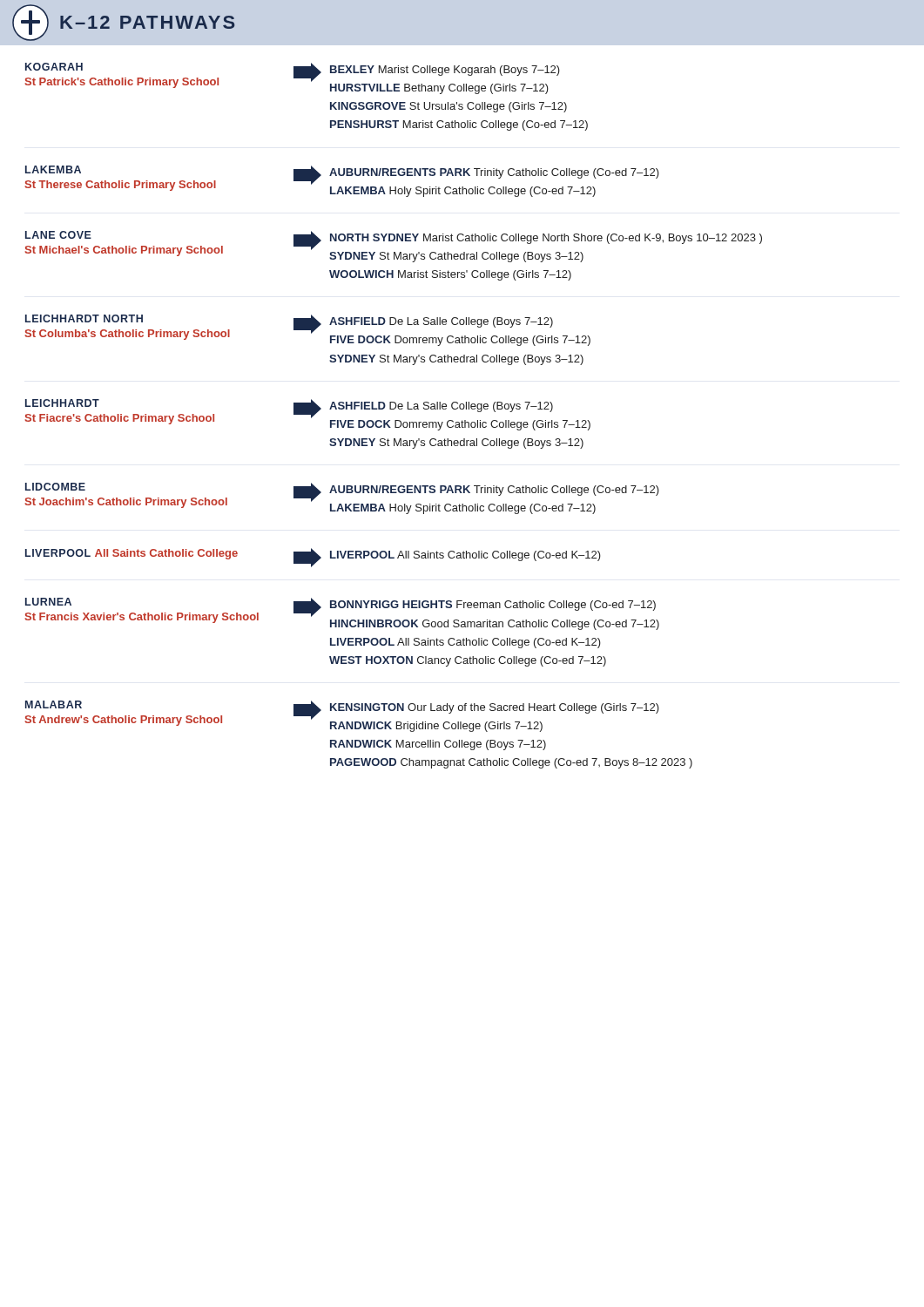This screenshot has height=1307, width=924.
Task: Select the section header that says "KOGARAH St Patrick's"
Action: click(x=151, y=74)
